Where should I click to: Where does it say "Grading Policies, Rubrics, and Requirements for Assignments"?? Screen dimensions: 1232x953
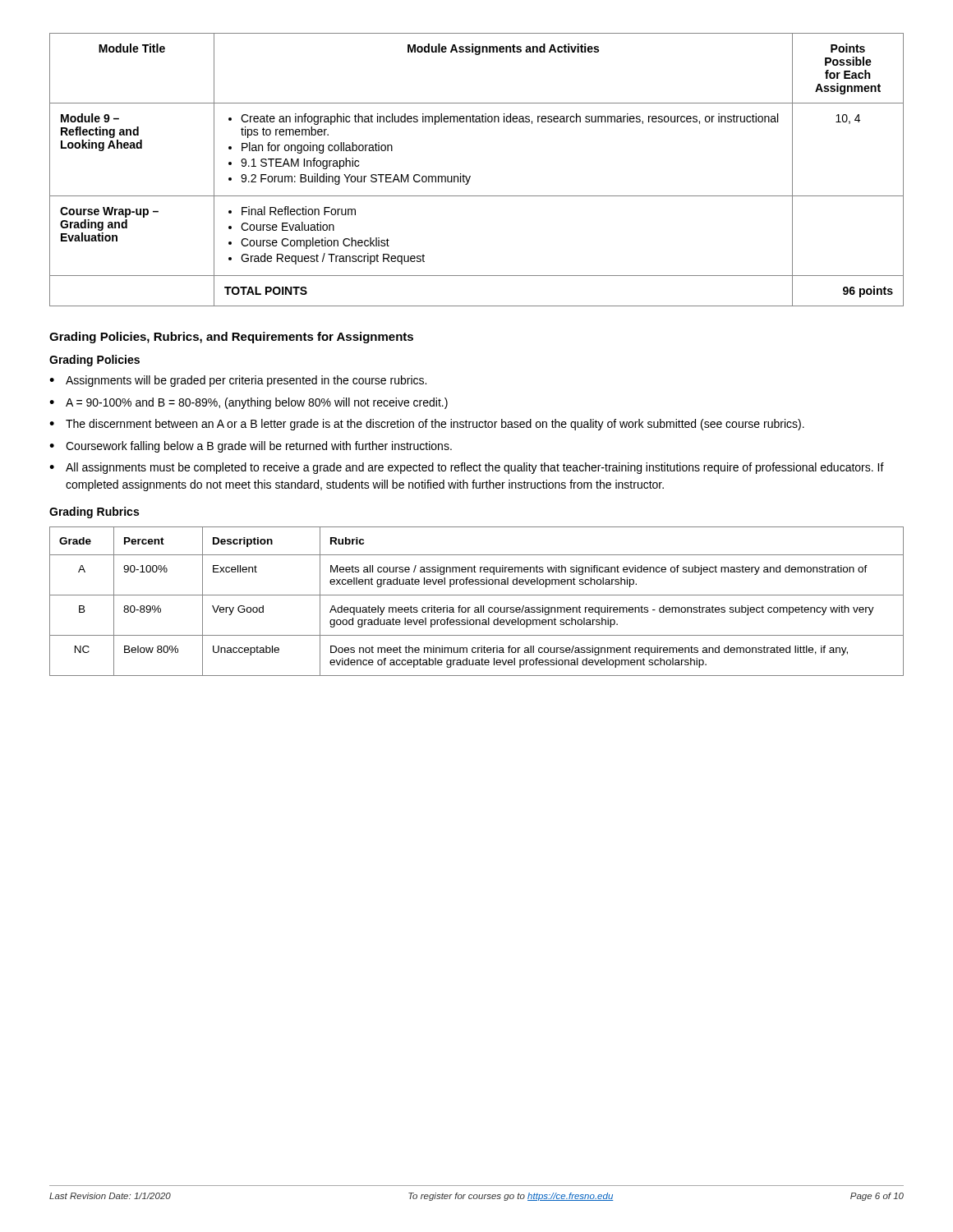click(x=232, y=336)
